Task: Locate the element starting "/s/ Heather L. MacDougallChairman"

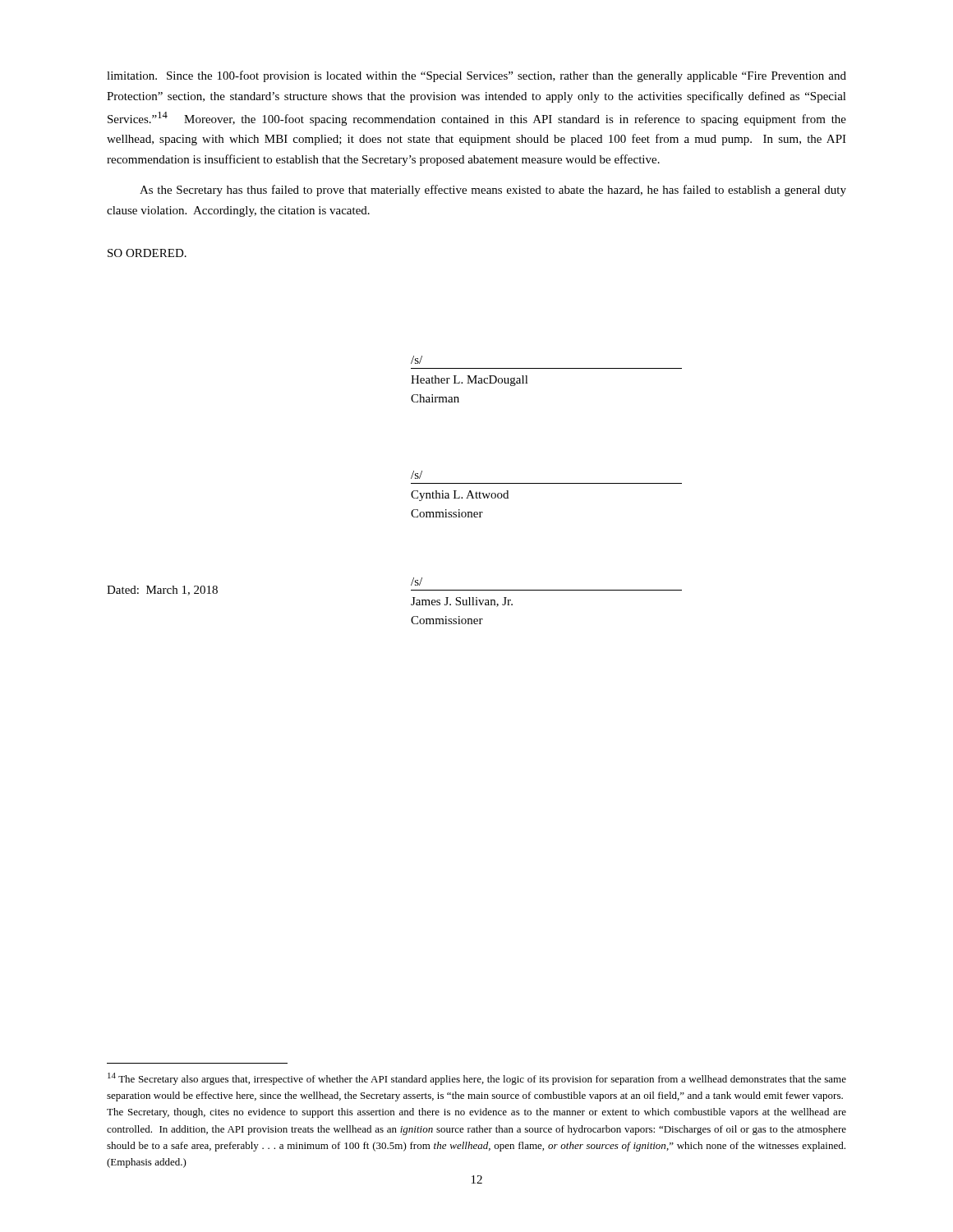Action: [x=417, y=360]
